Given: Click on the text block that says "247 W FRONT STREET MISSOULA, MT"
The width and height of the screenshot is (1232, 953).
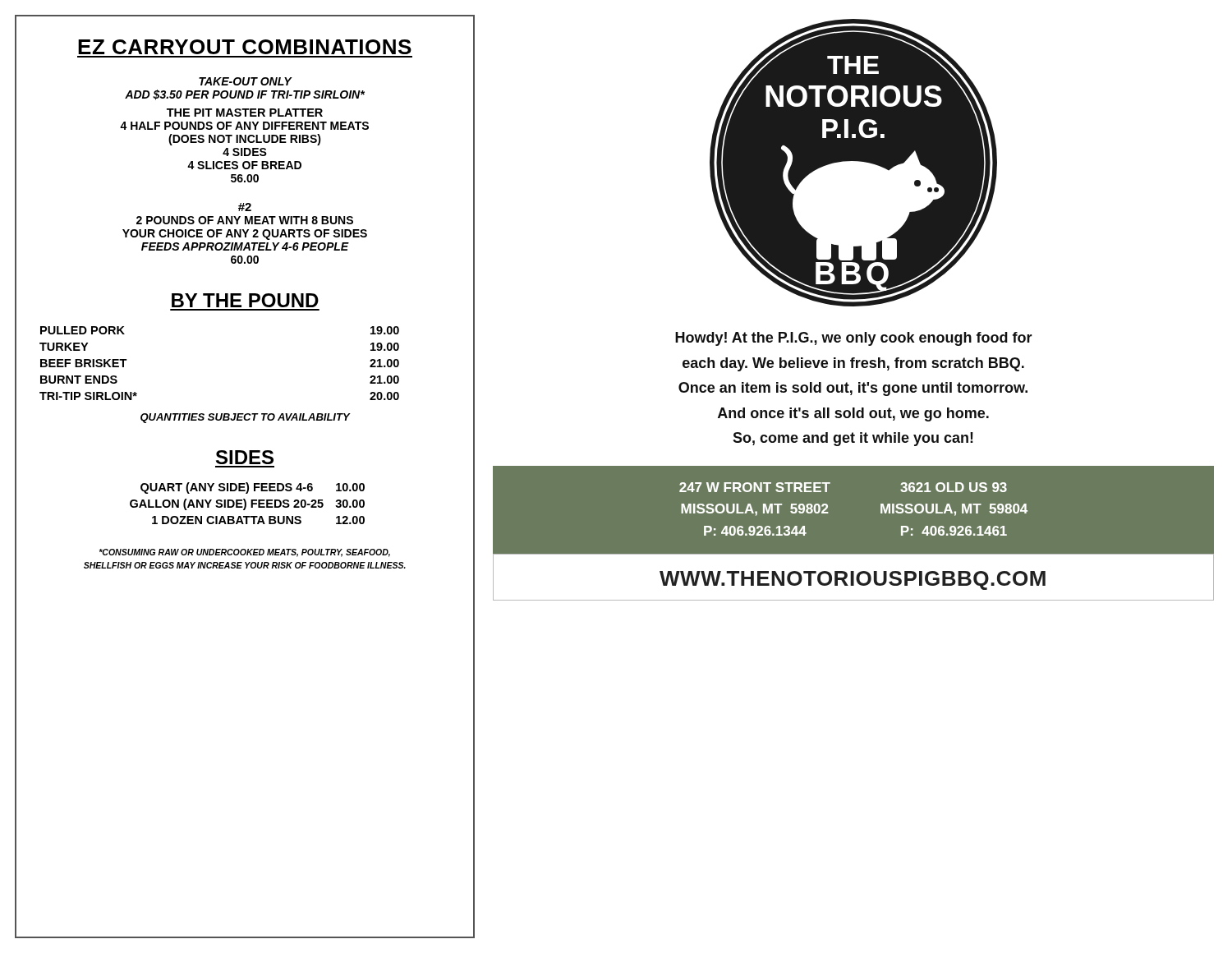Looking at the screenshot, I should 758,487.
